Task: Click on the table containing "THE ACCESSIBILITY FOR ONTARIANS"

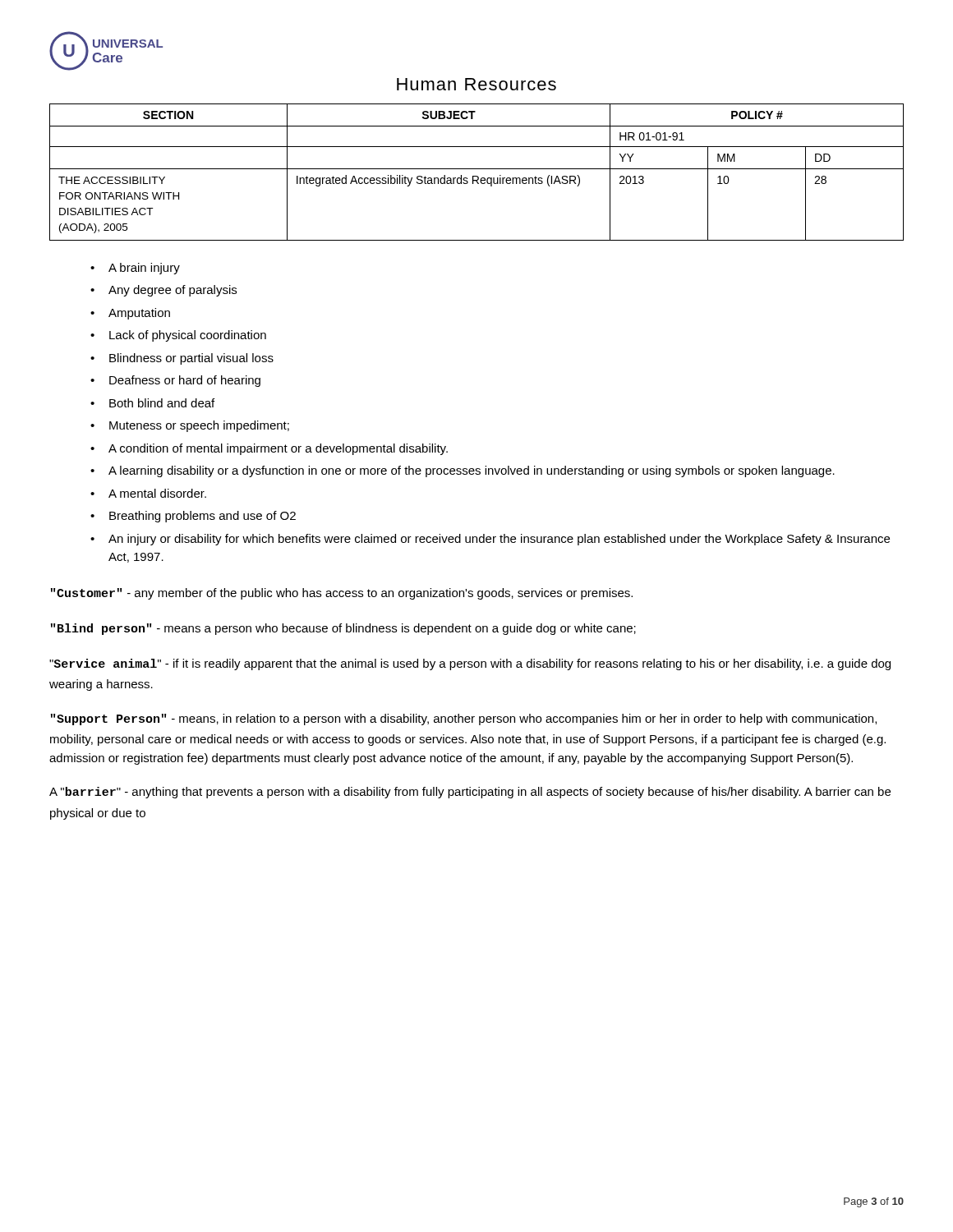Action: click(476, 172)
